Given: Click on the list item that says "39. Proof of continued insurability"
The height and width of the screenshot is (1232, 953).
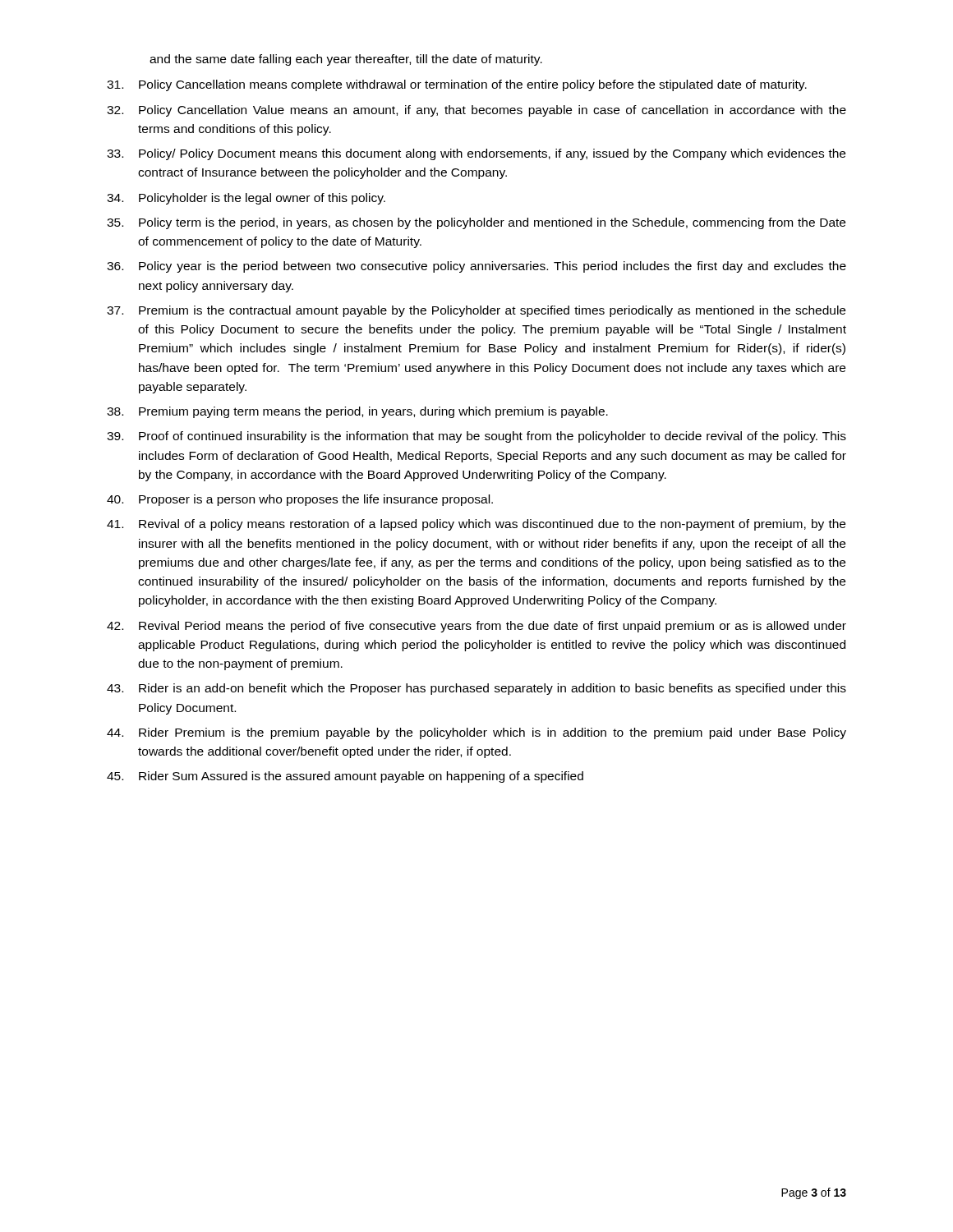Looking at the screenshot, I should coord(476,455).
